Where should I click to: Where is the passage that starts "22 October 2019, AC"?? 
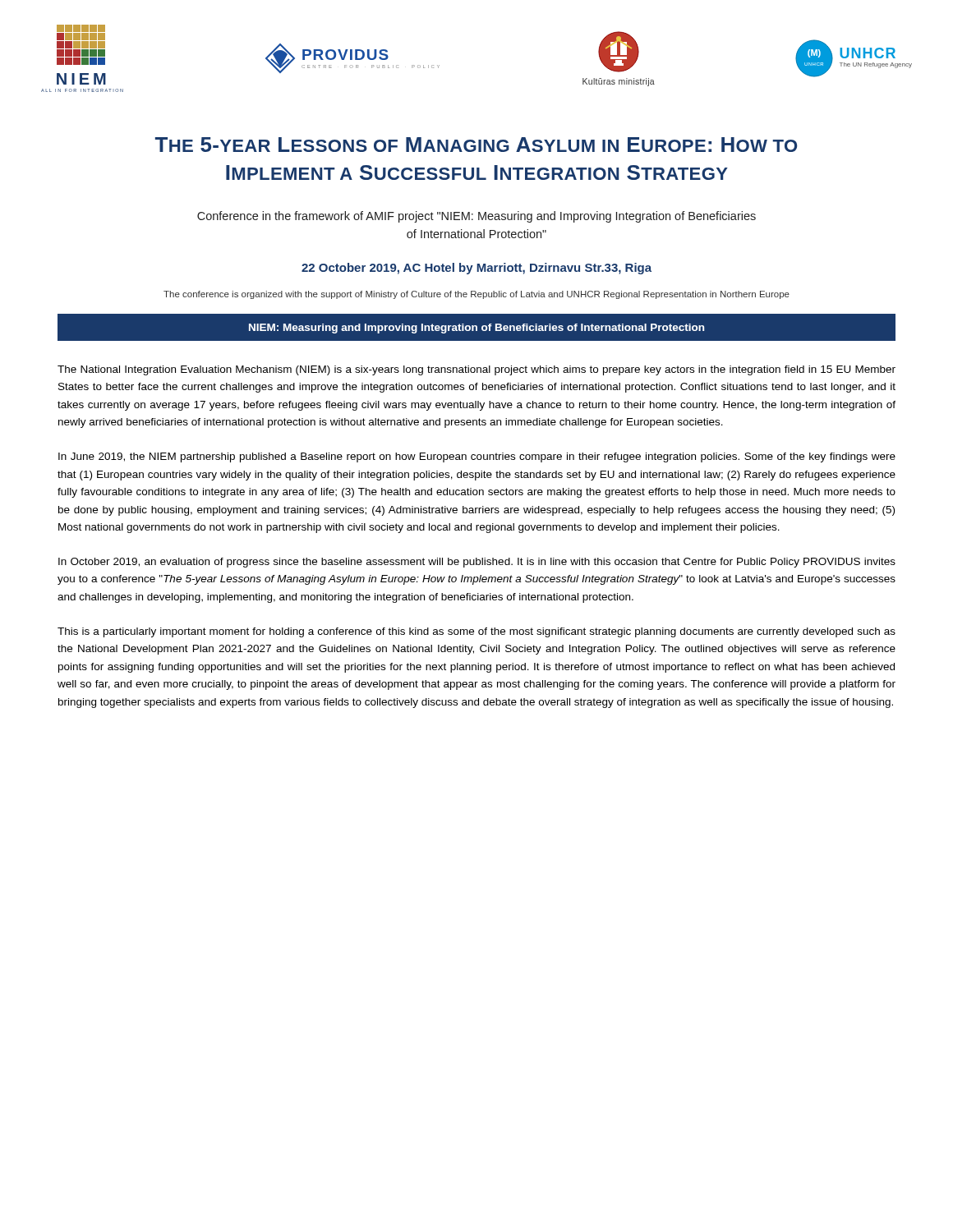(x=476, y=267)
